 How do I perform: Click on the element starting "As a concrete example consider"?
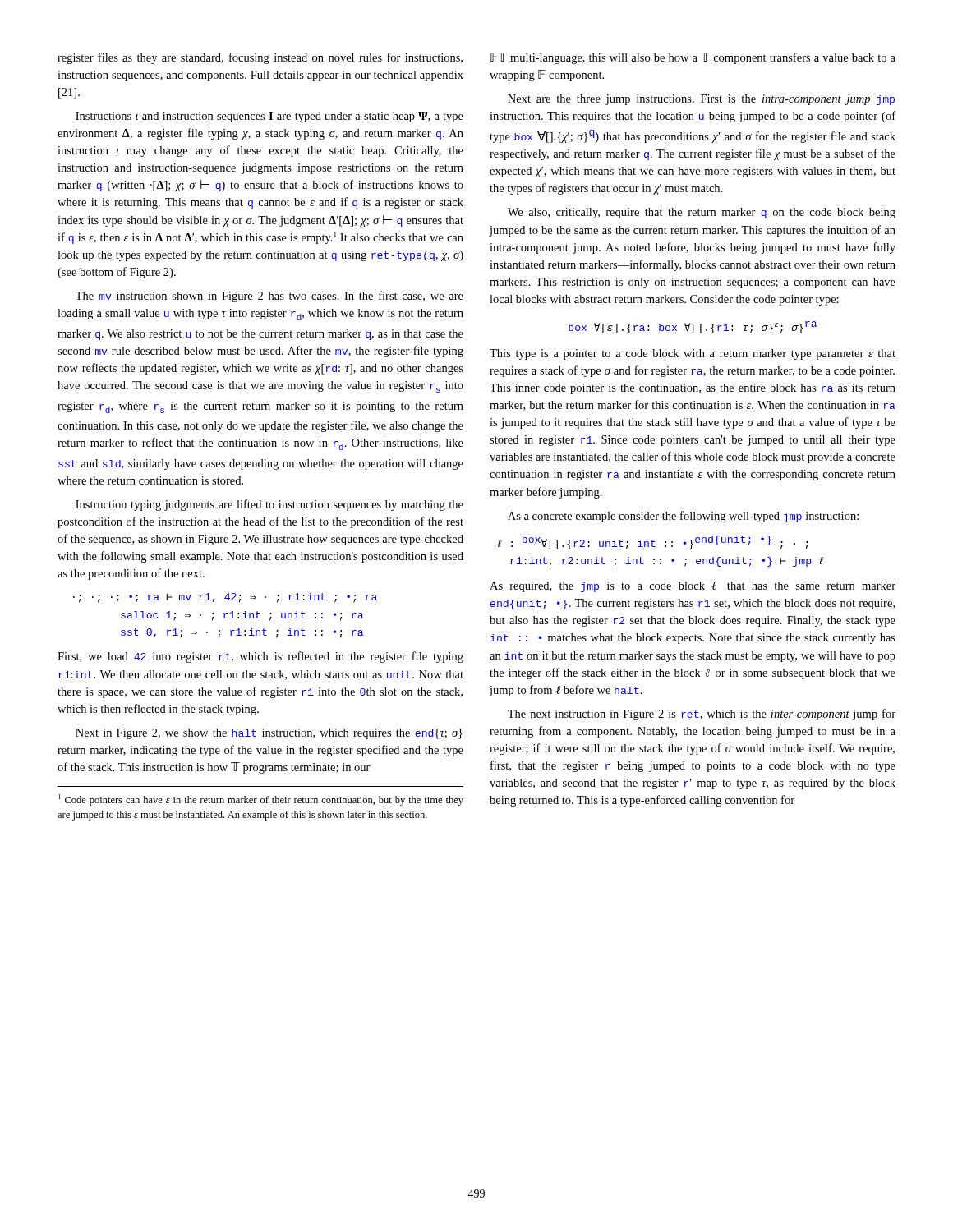point(693,516)
